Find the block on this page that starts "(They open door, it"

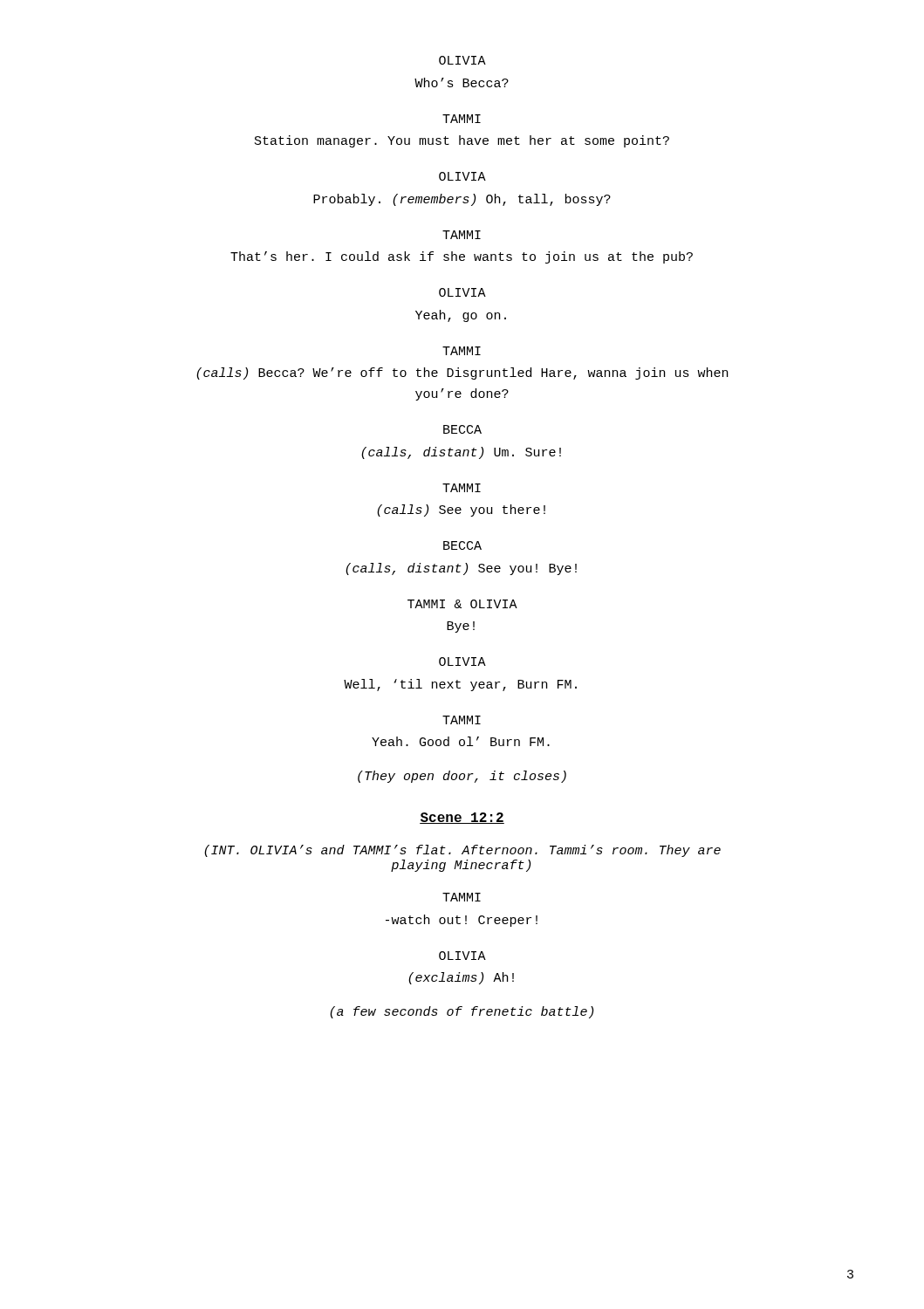point(462,777)
